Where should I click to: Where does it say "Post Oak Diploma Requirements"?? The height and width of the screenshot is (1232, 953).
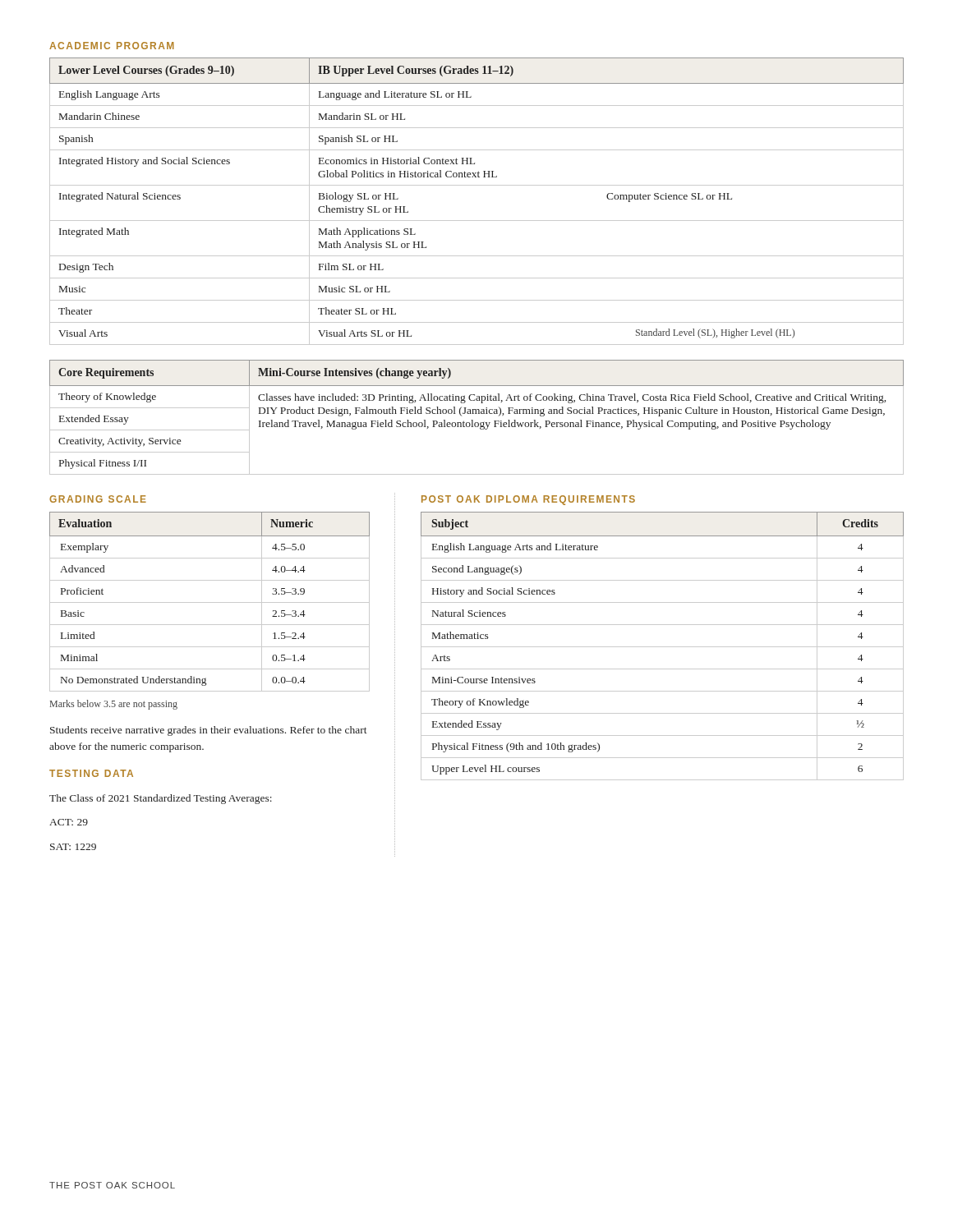(529, 499)
